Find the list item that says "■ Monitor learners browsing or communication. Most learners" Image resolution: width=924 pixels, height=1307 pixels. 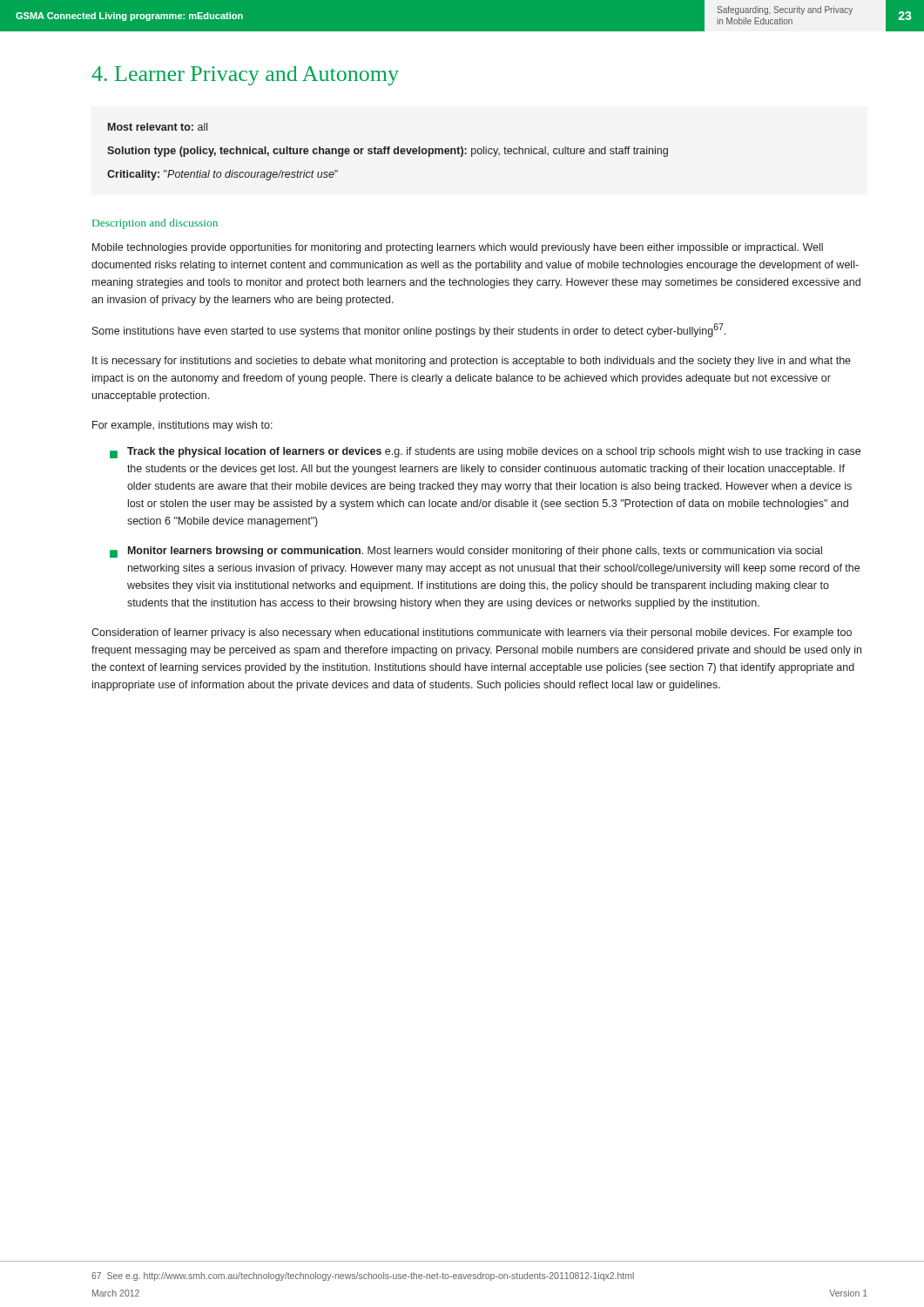pos(488,577)
